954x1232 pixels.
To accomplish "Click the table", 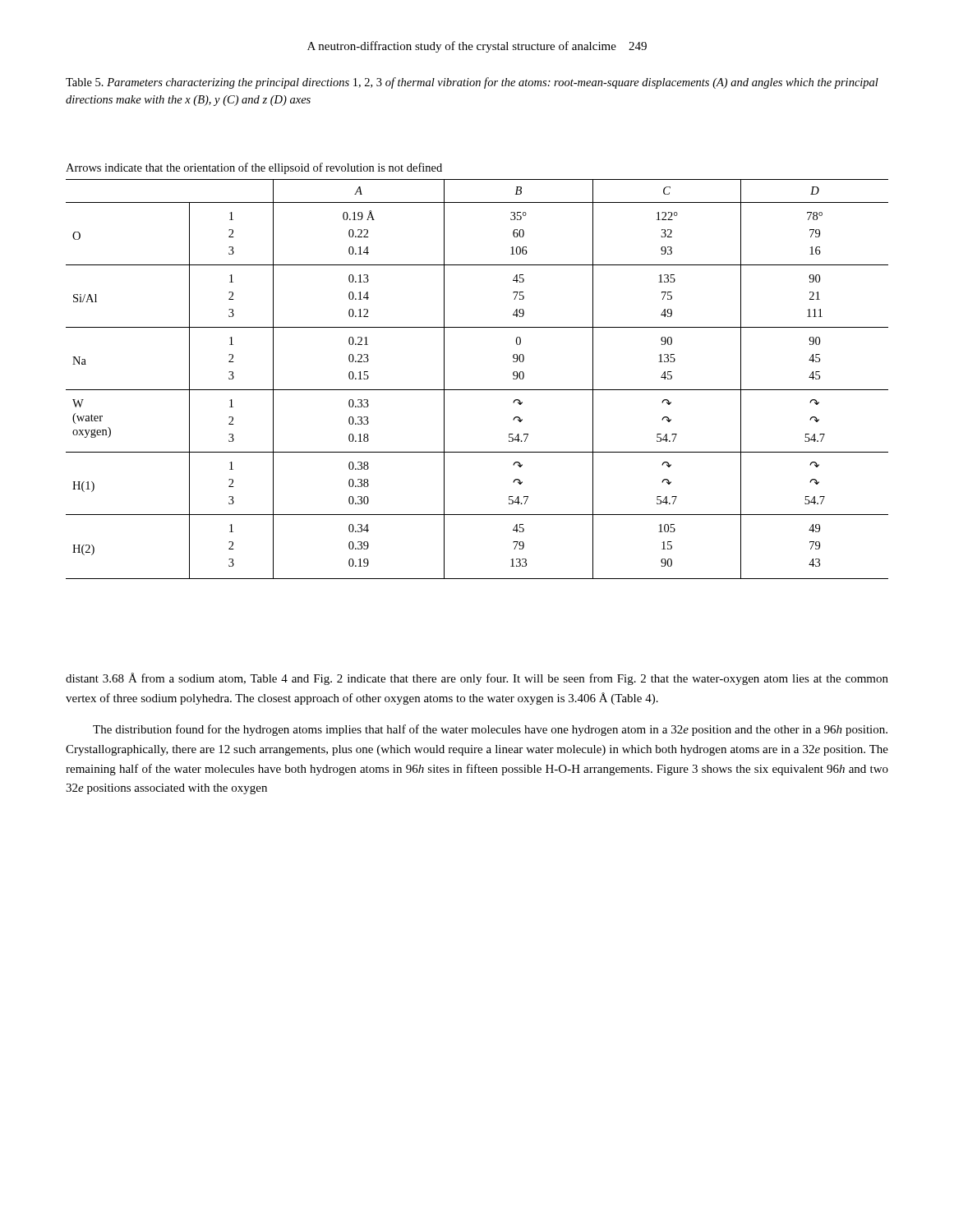I will tap(477, 379).
